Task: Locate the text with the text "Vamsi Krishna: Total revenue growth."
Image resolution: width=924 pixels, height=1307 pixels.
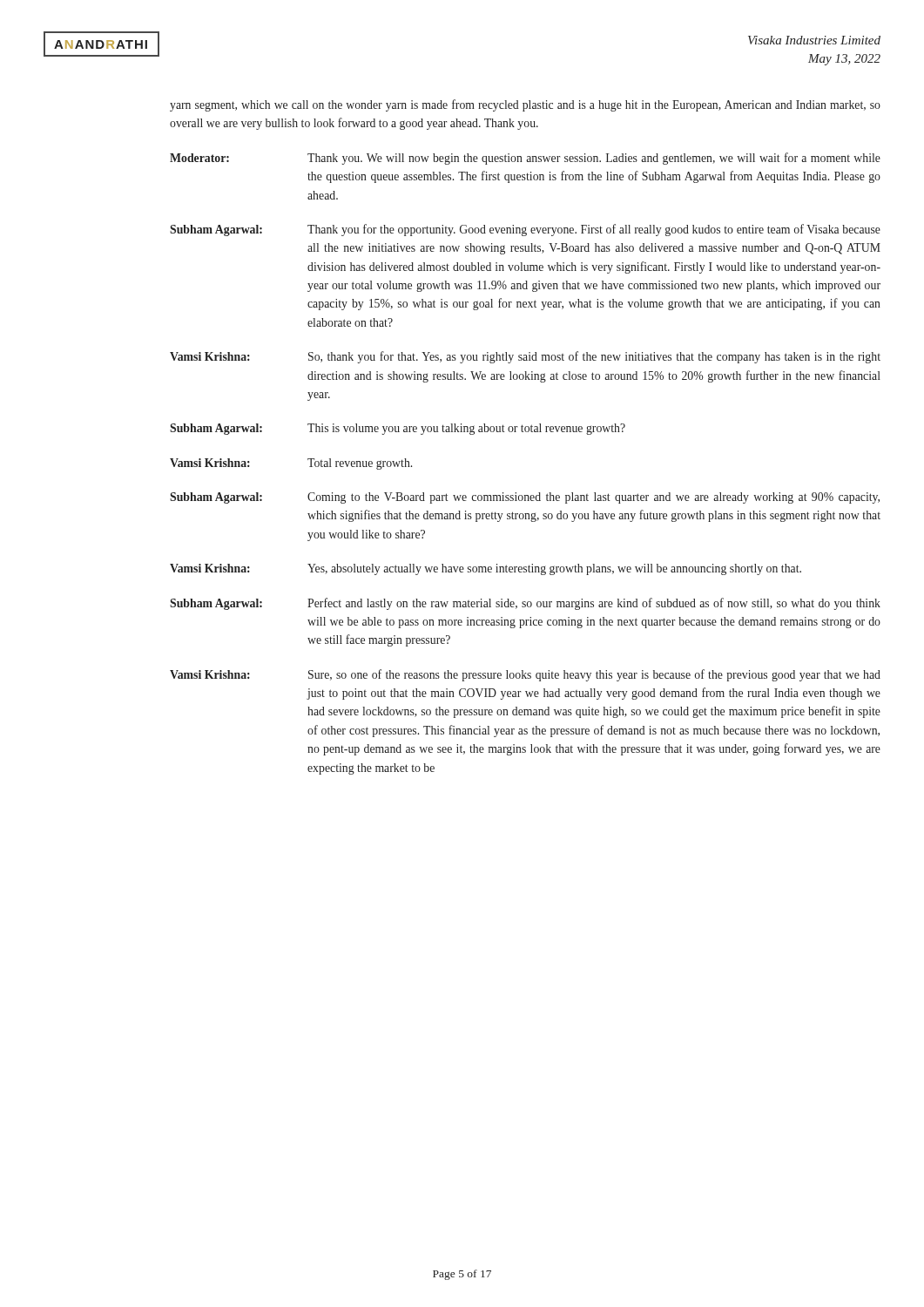Action: point(215,464)
